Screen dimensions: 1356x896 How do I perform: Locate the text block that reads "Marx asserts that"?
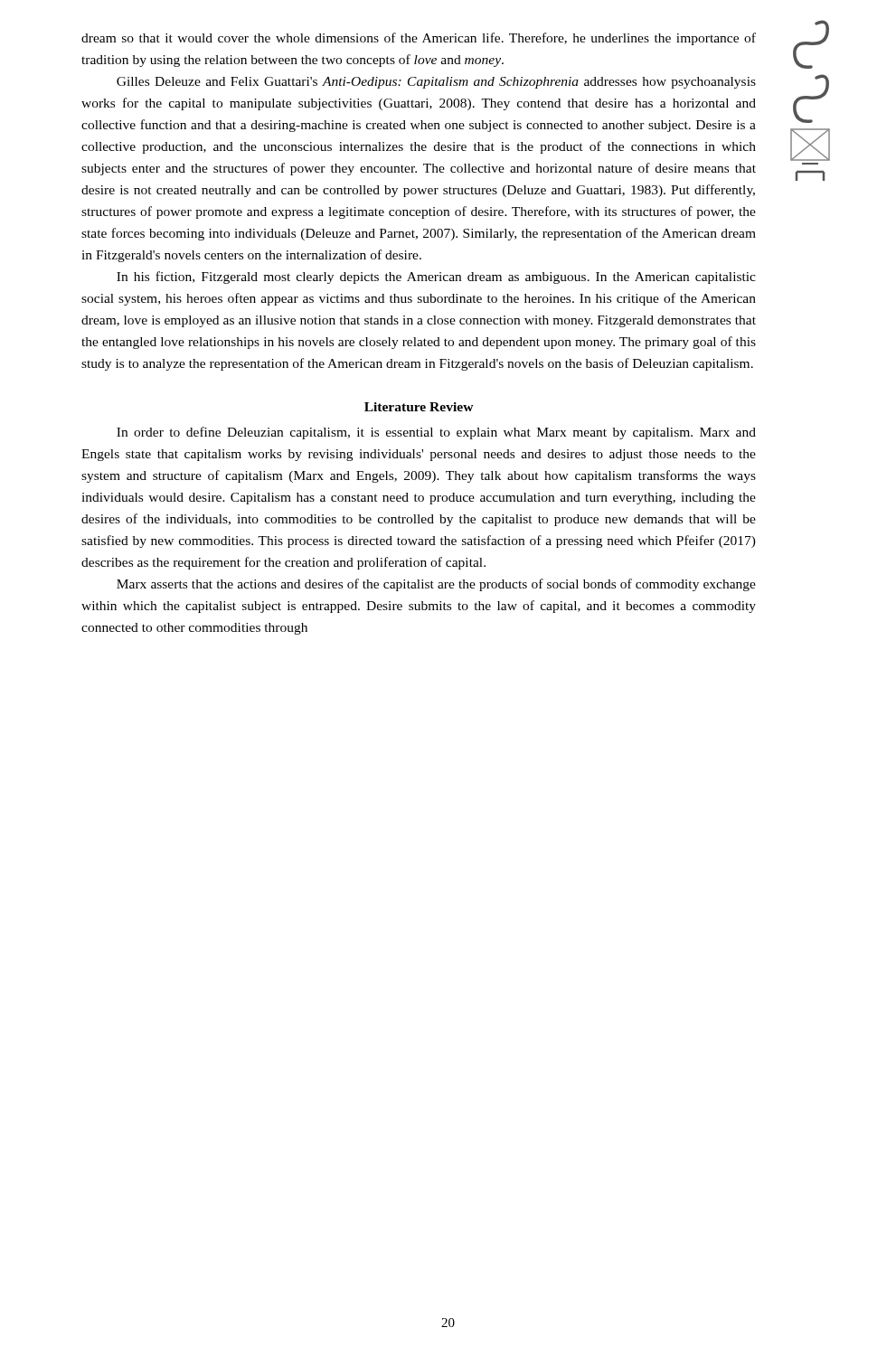tap(419, 606)
